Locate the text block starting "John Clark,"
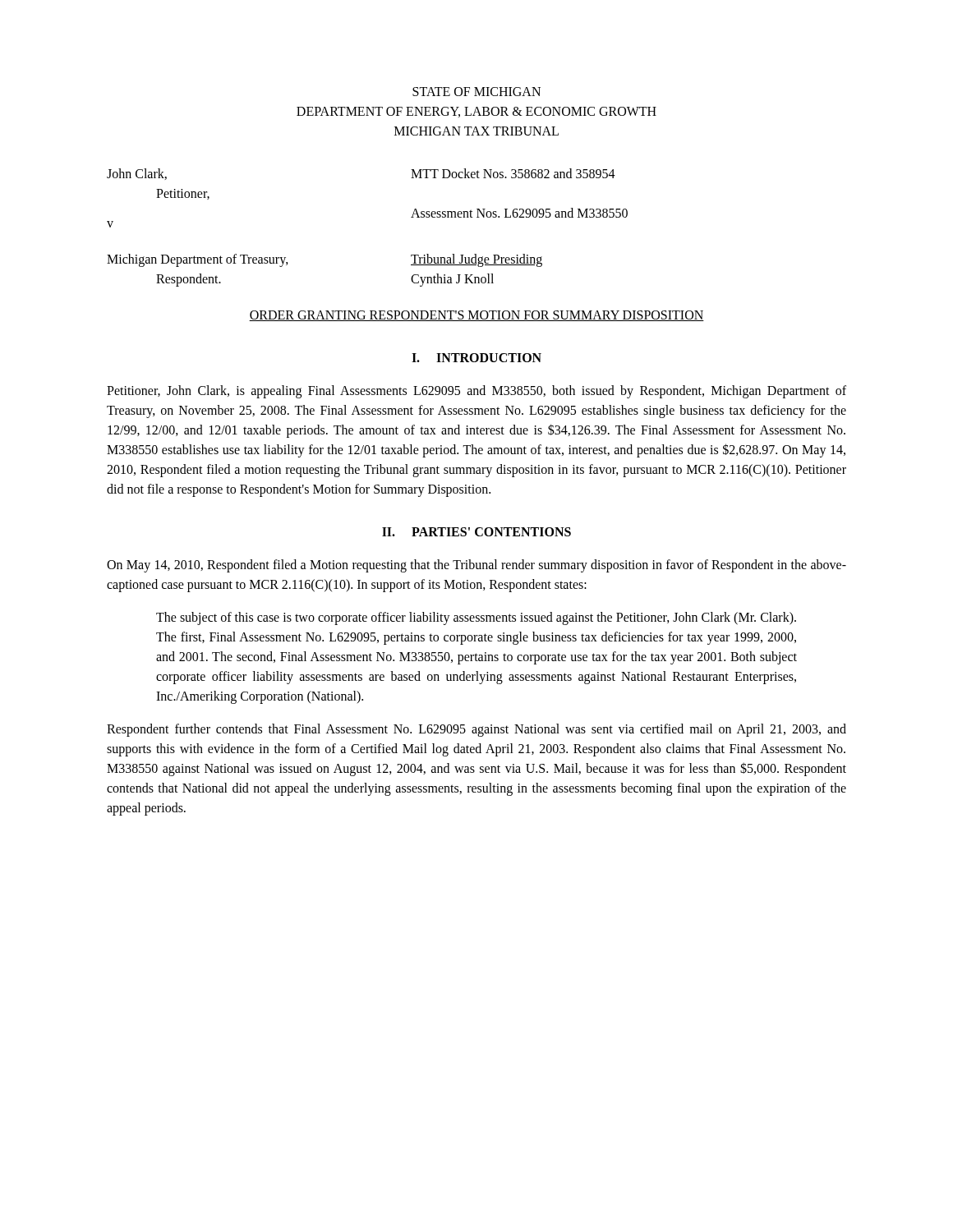953x1232 pixels. pos(137,174)
